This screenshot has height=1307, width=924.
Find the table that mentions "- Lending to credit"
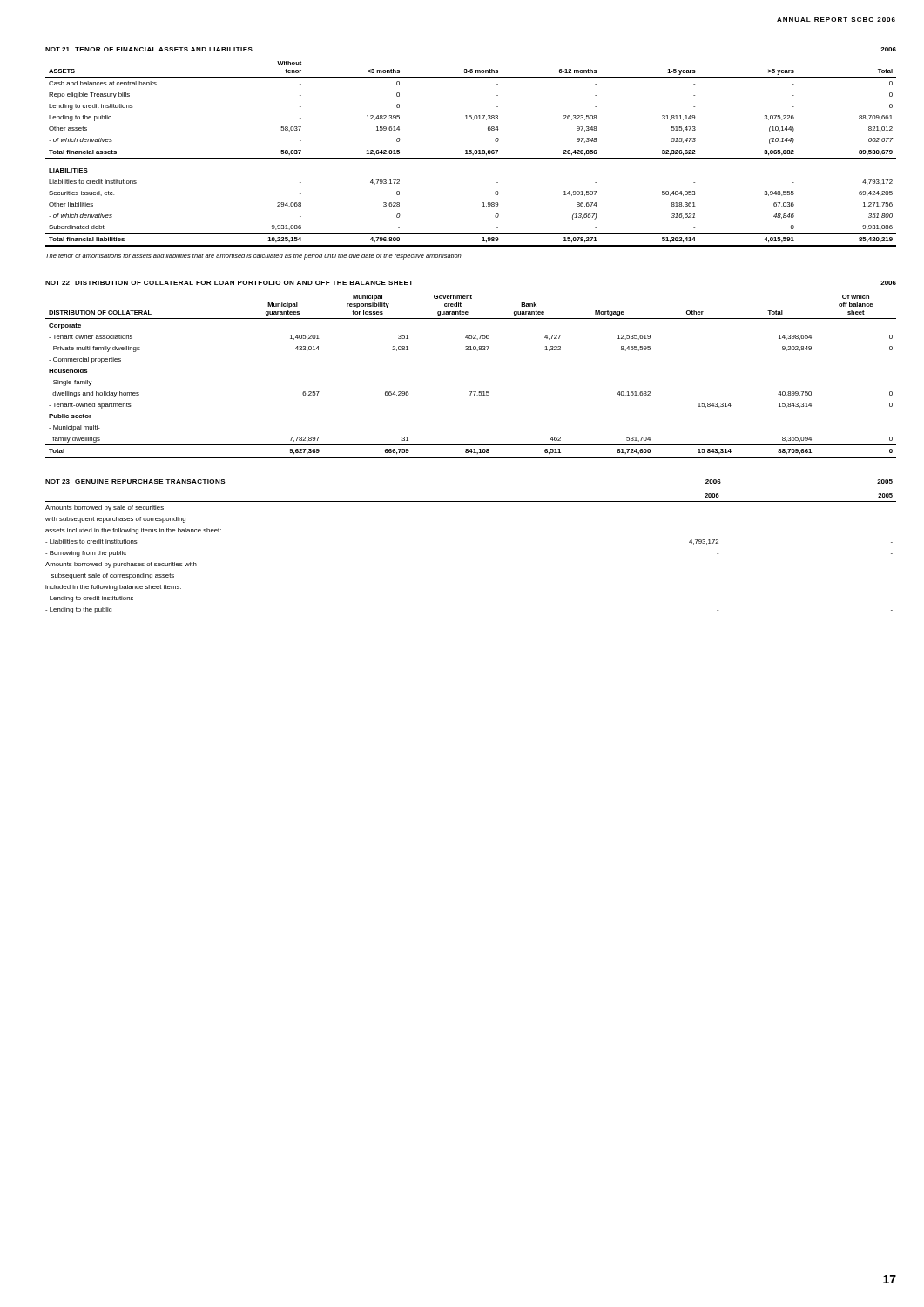click(x=471, y=552)
